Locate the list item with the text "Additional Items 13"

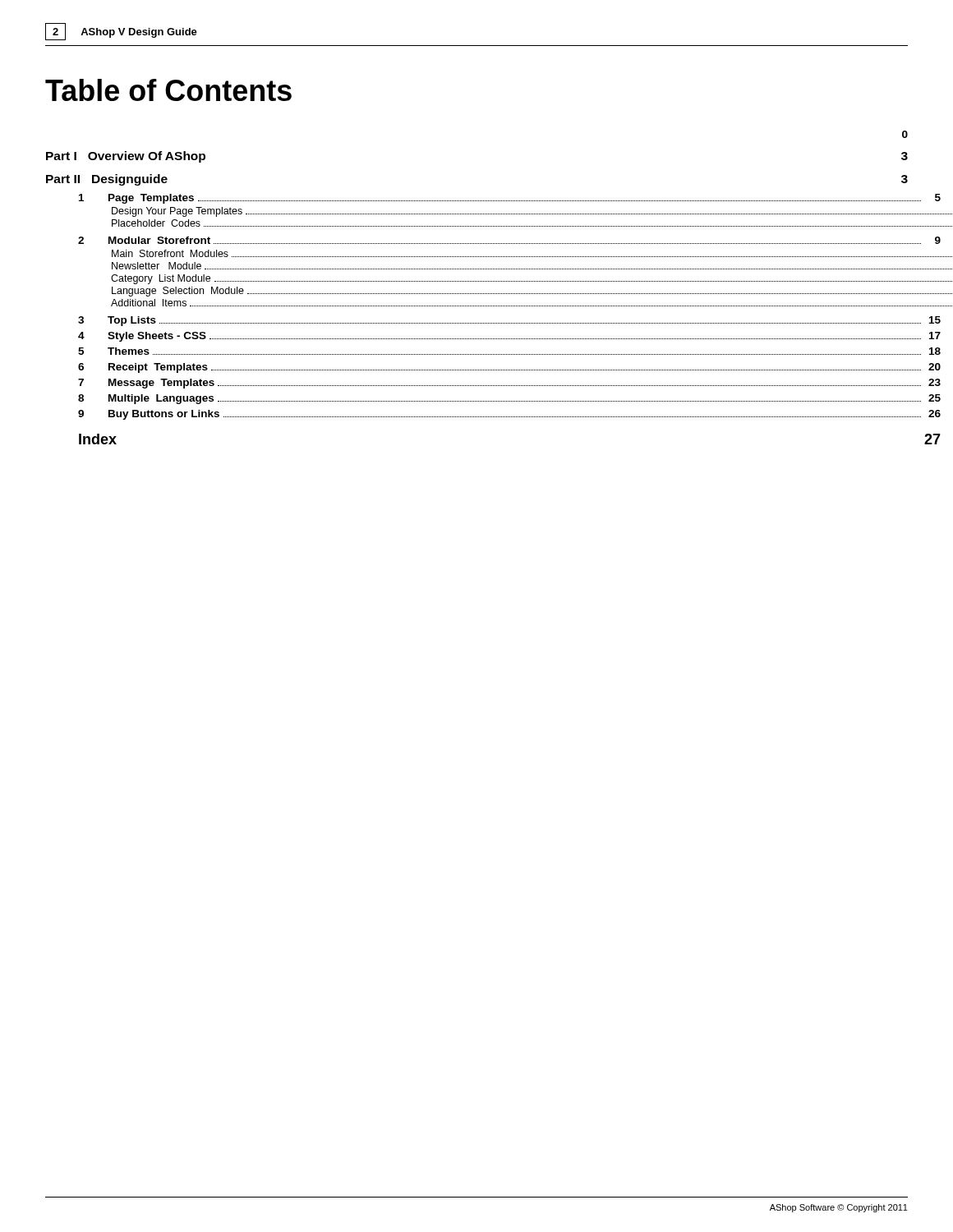[532, 303]
